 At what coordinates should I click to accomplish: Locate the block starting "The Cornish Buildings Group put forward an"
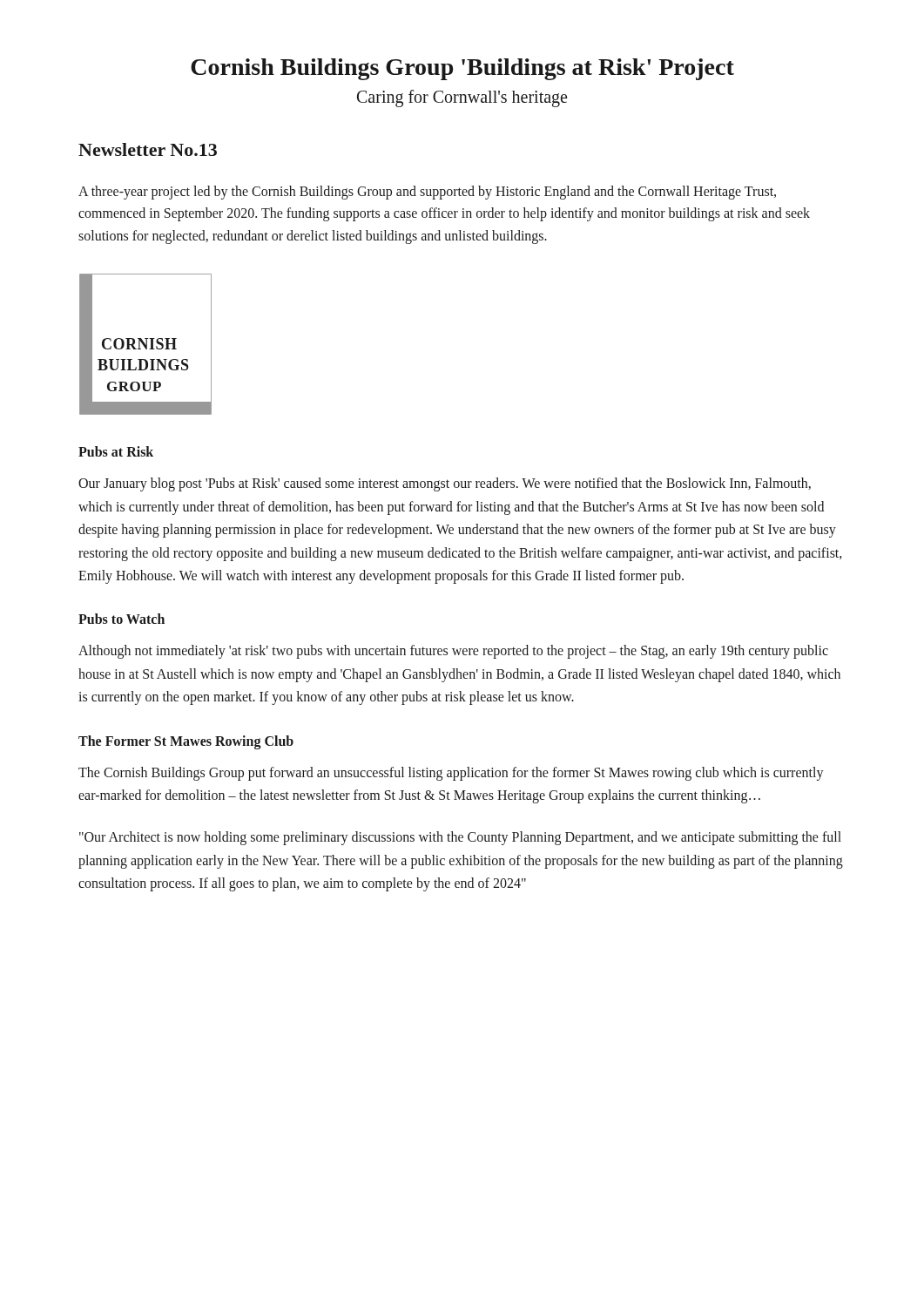pos(451,783)
